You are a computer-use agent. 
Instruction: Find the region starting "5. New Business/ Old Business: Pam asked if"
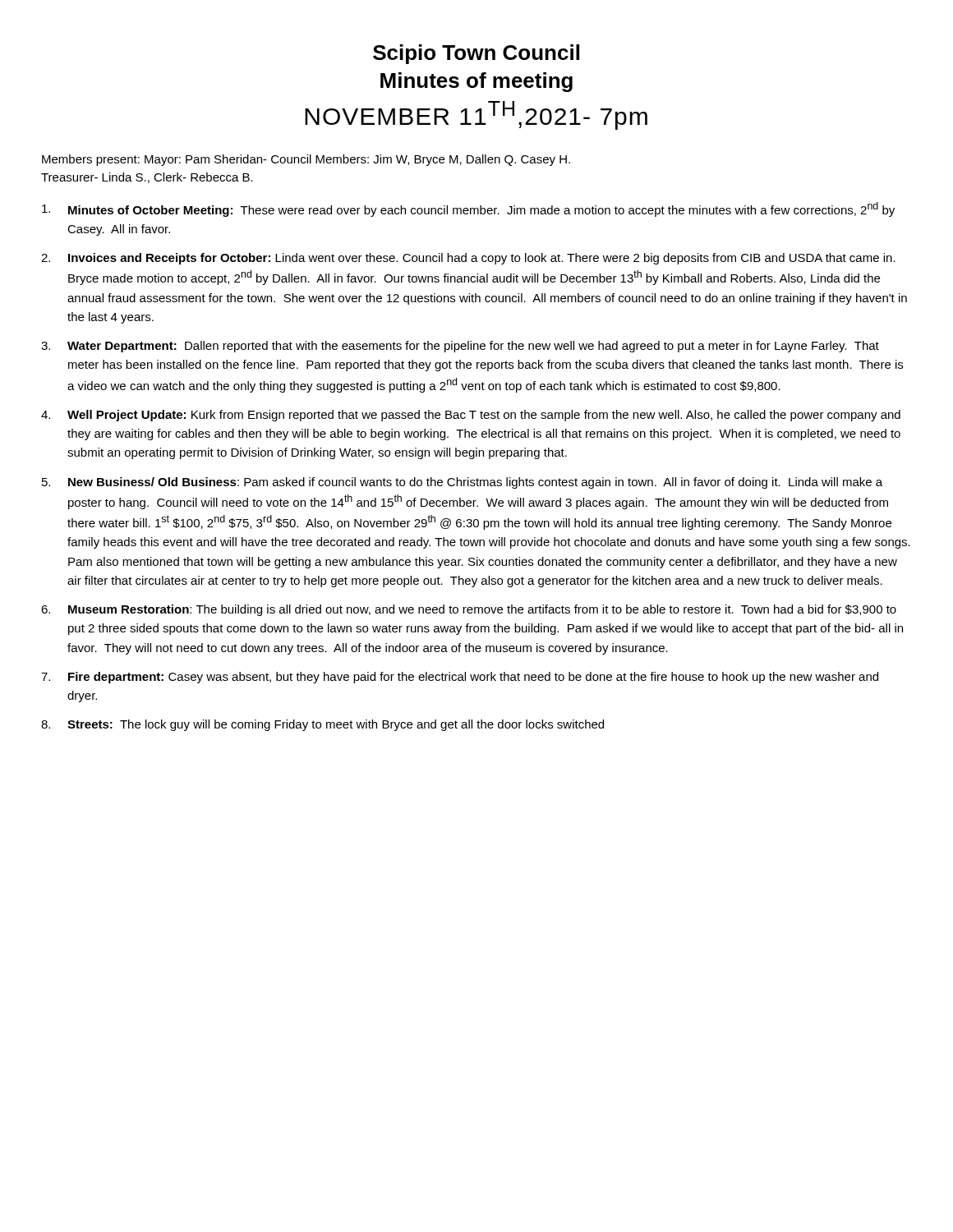(476, 531)
